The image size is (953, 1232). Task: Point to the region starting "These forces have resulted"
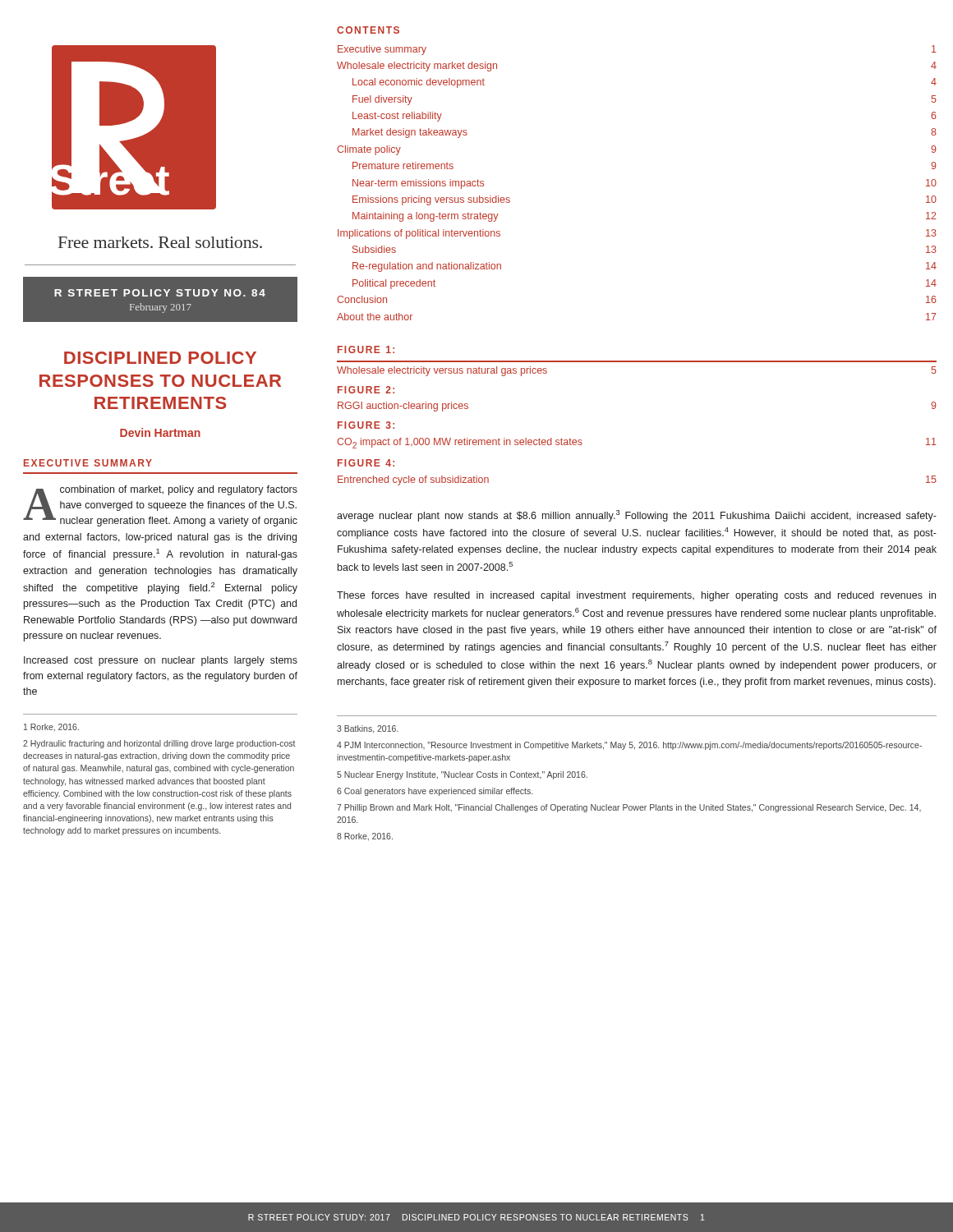coord(637,639)
